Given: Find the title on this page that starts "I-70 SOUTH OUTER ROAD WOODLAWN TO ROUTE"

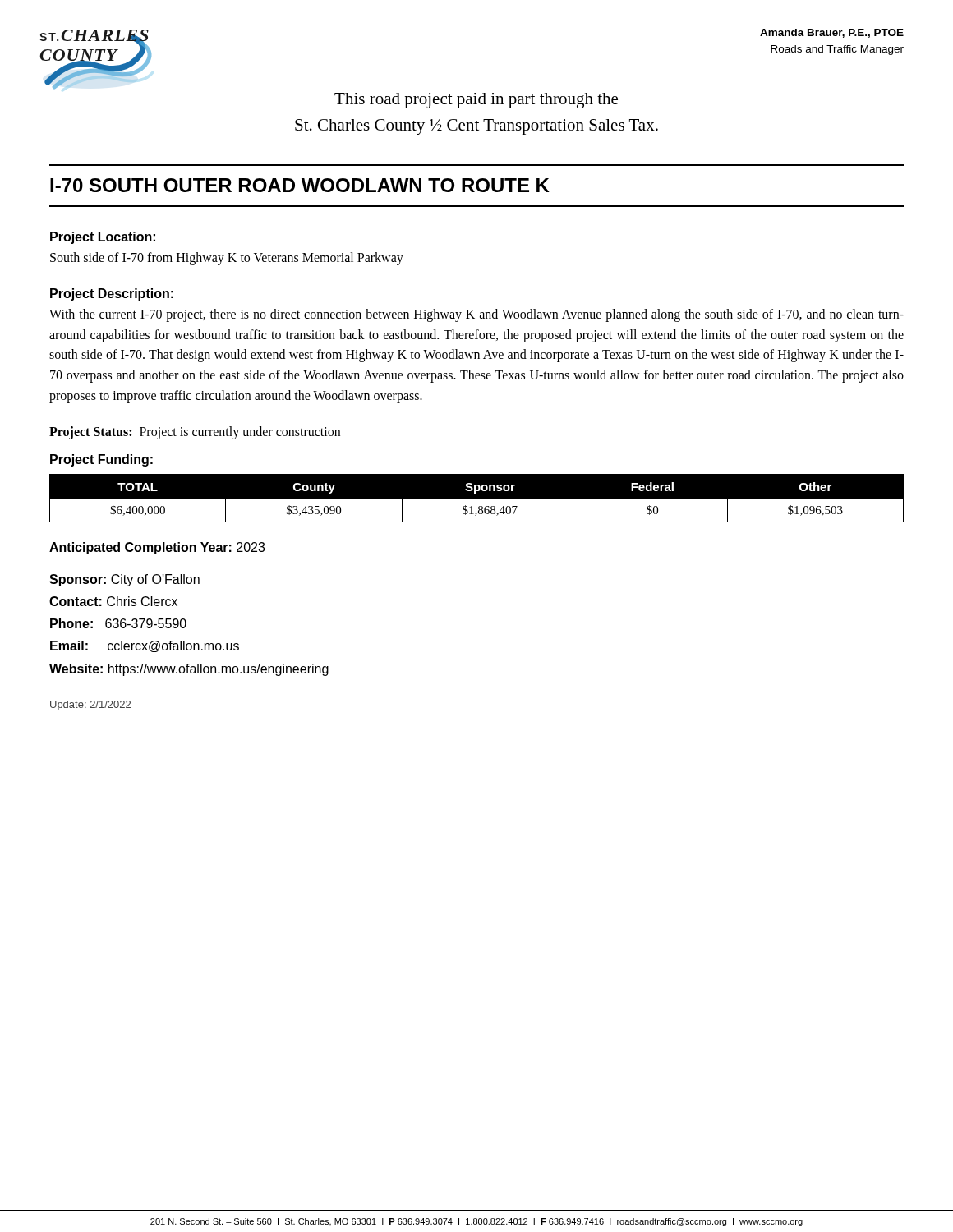Looking at the screenshot, I should pyautogui.click(x=476, y=186).
